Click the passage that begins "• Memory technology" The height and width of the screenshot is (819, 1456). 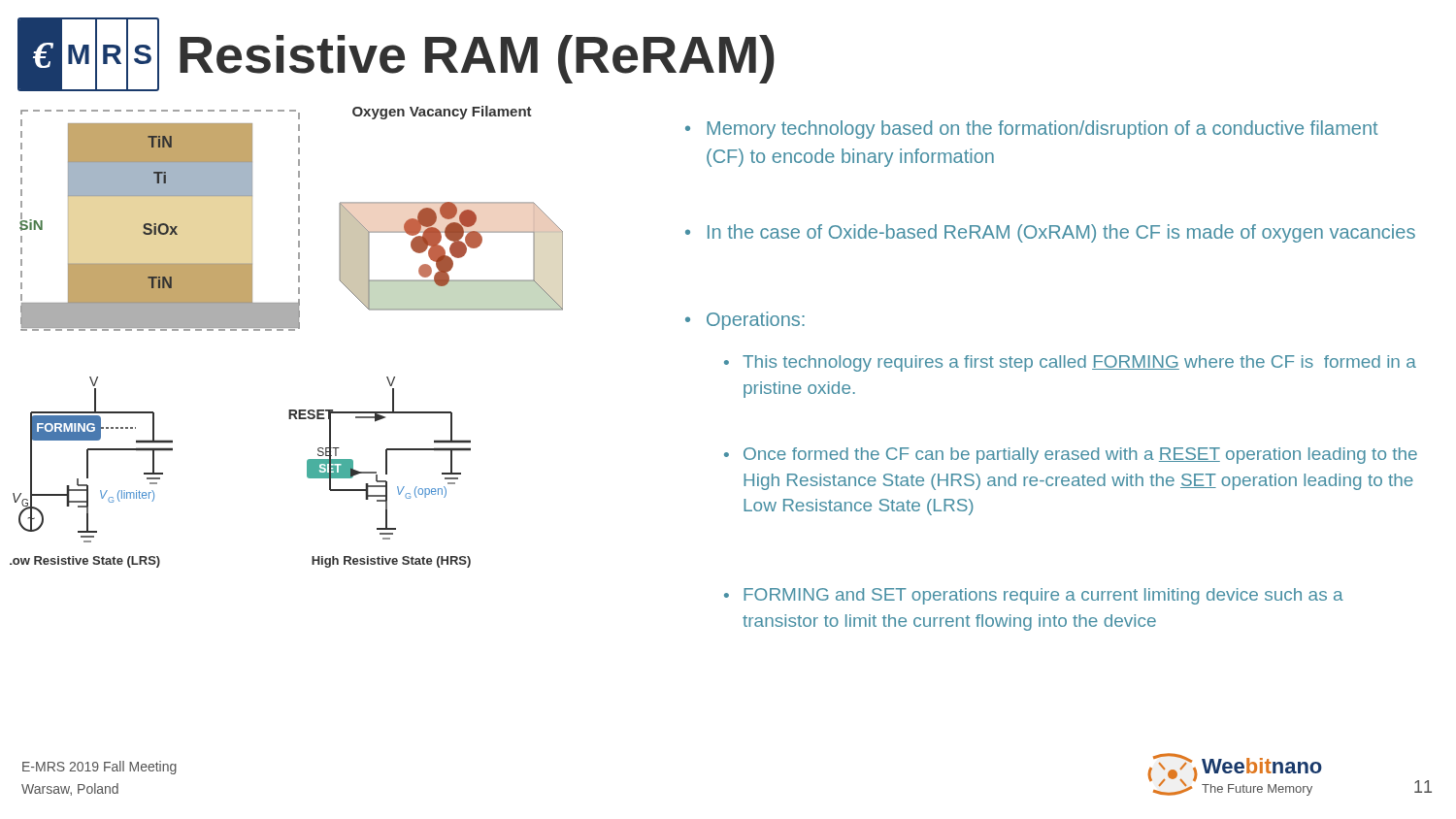point(1053,143)
